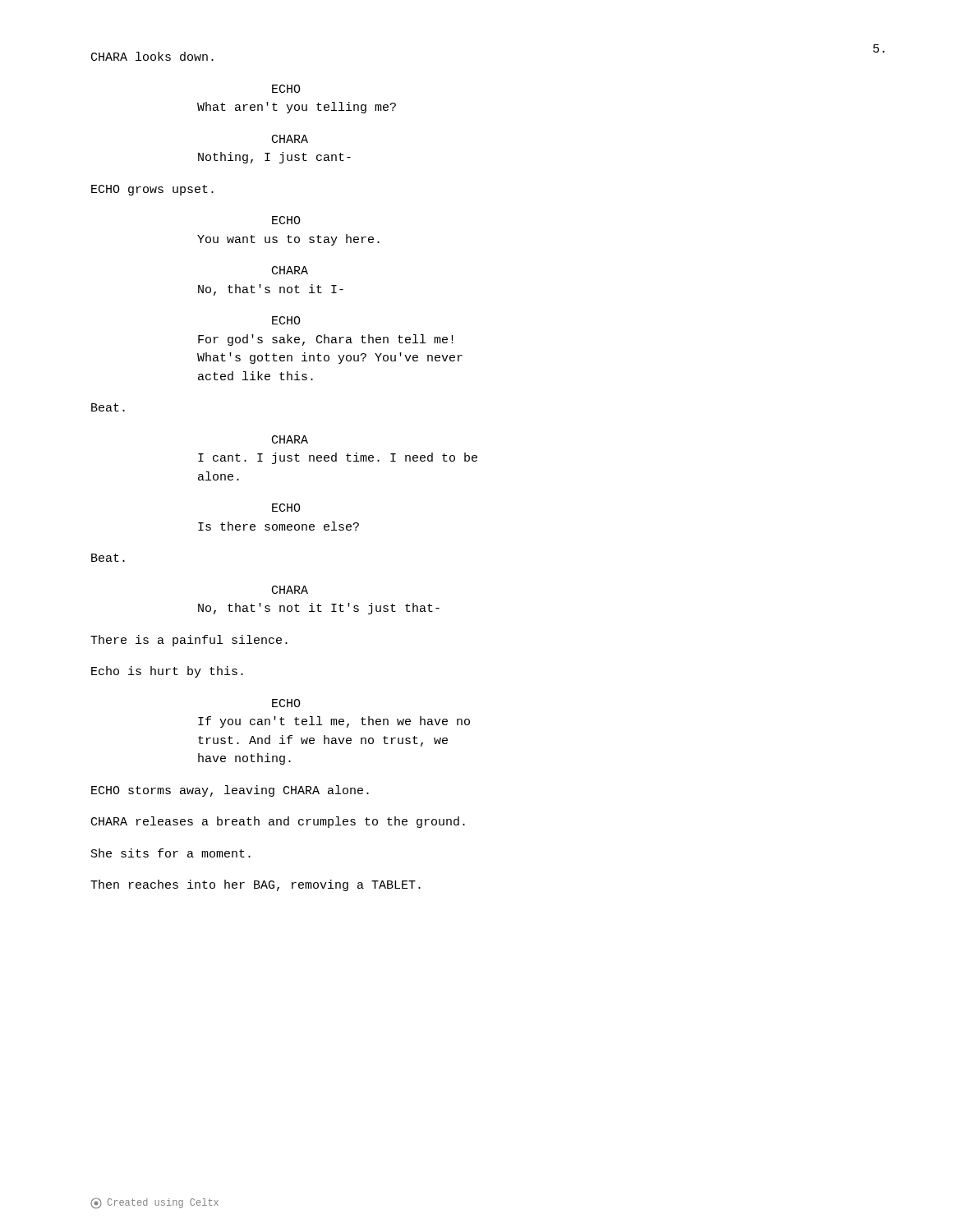The image size is (953, 1232).
Task: Find the block on this page that starts "ECHO For god's"
Action: tap(286, 320)
